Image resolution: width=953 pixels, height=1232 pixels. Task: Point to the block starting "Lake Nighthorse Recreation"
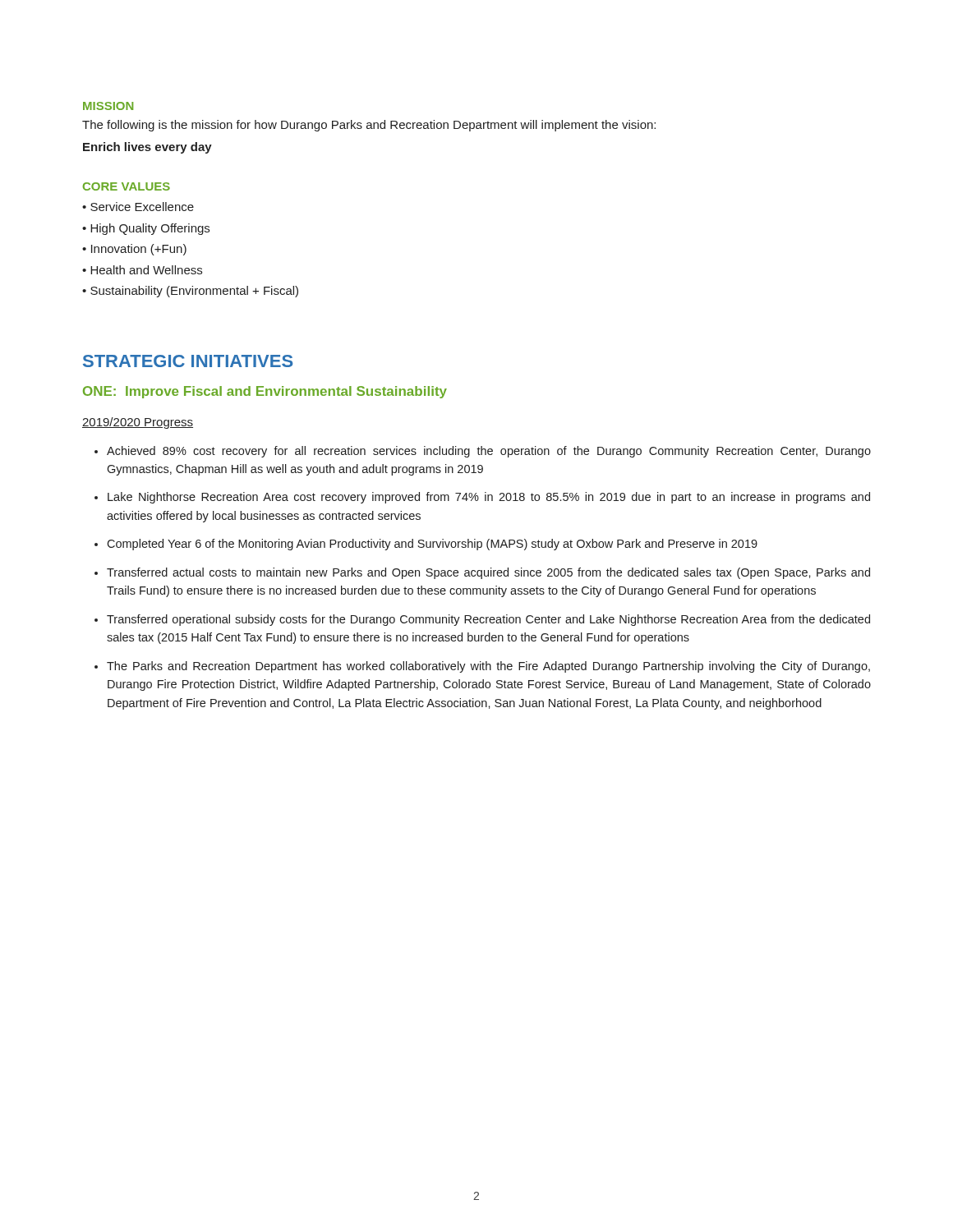click(x=489, y=506)
